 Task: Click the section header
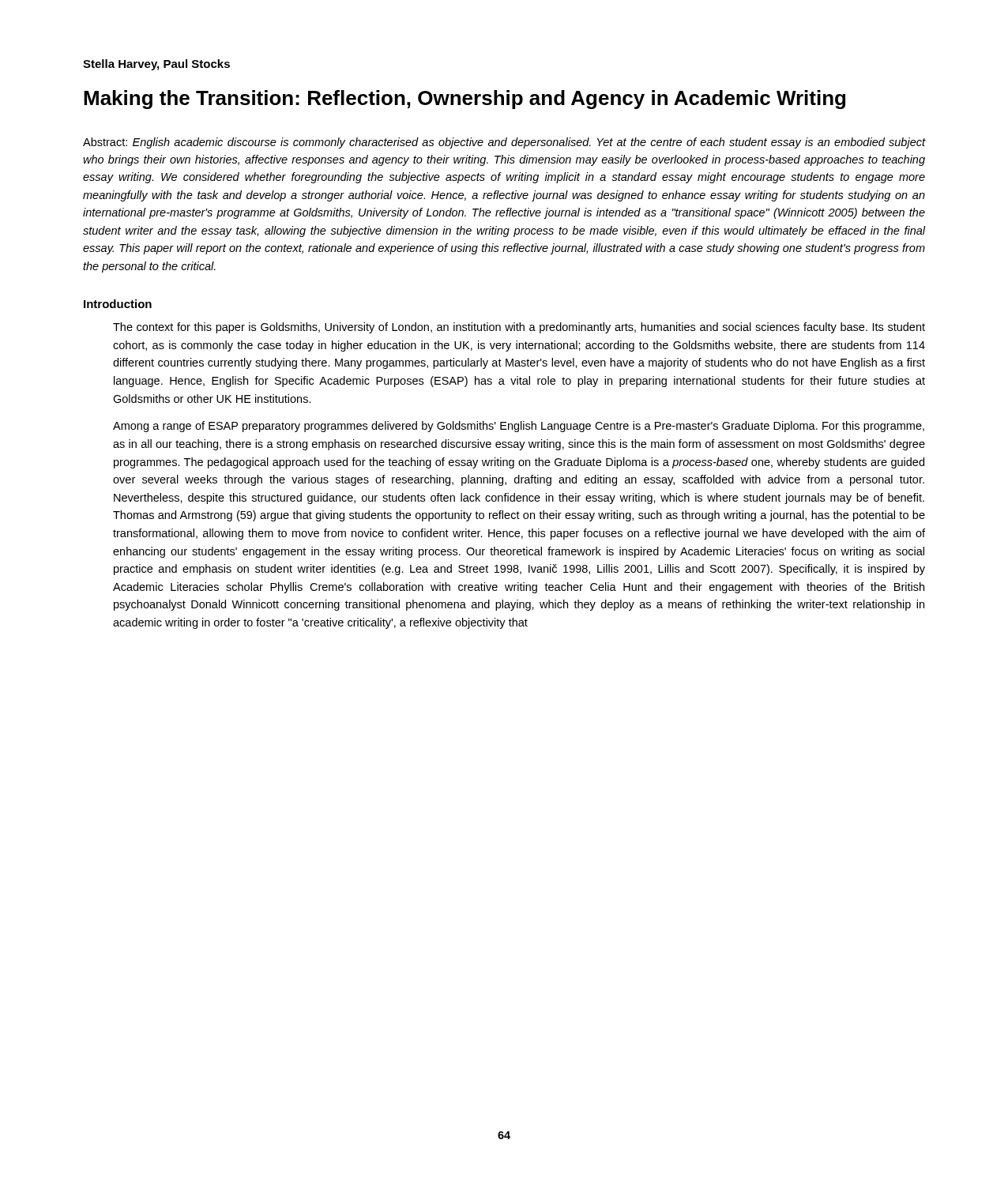pos(117,304)
